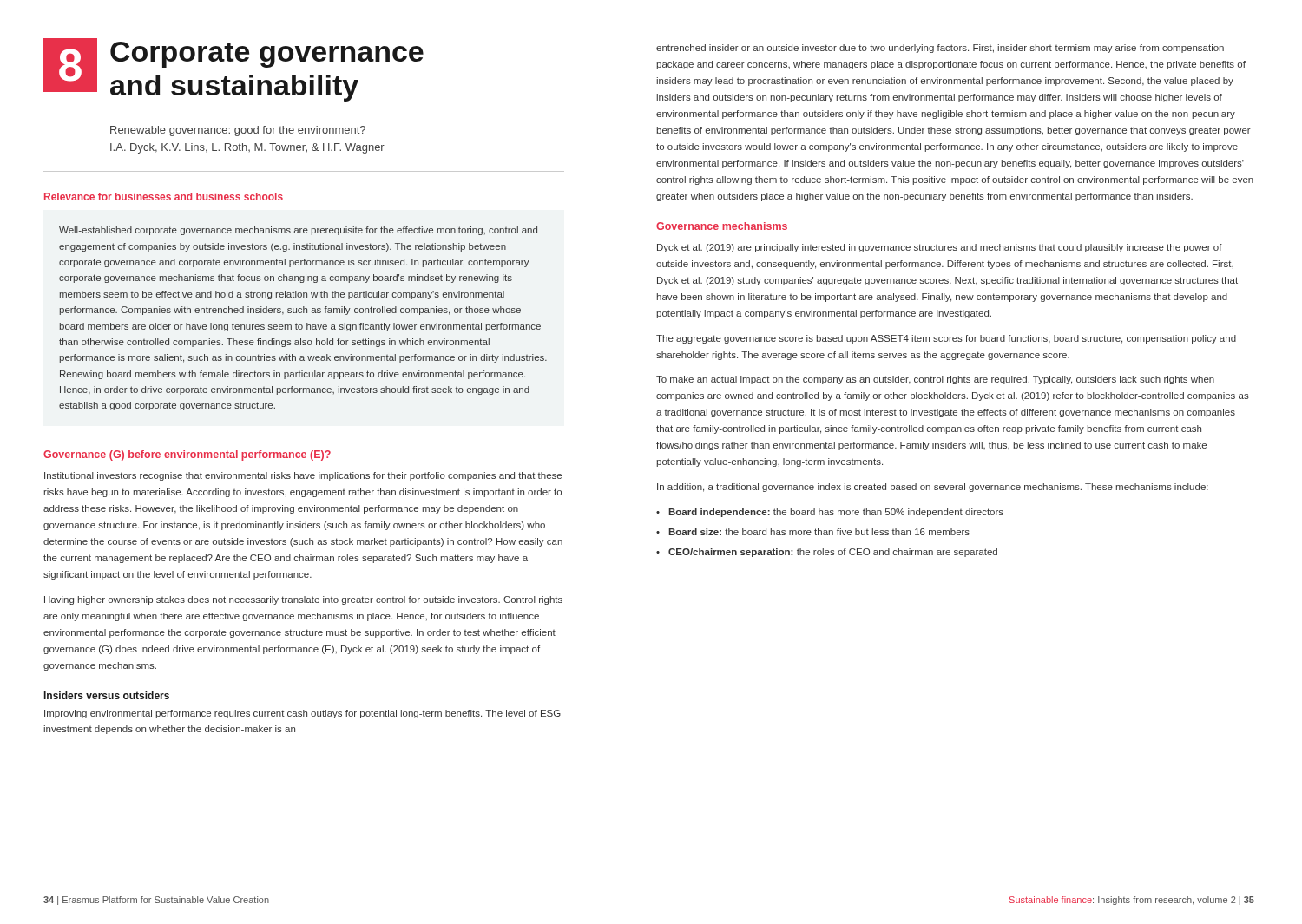Click on the block starting "Having higher ownership"
The image size is (1302, 924).
pyautogui.click(x=303, y=632)
